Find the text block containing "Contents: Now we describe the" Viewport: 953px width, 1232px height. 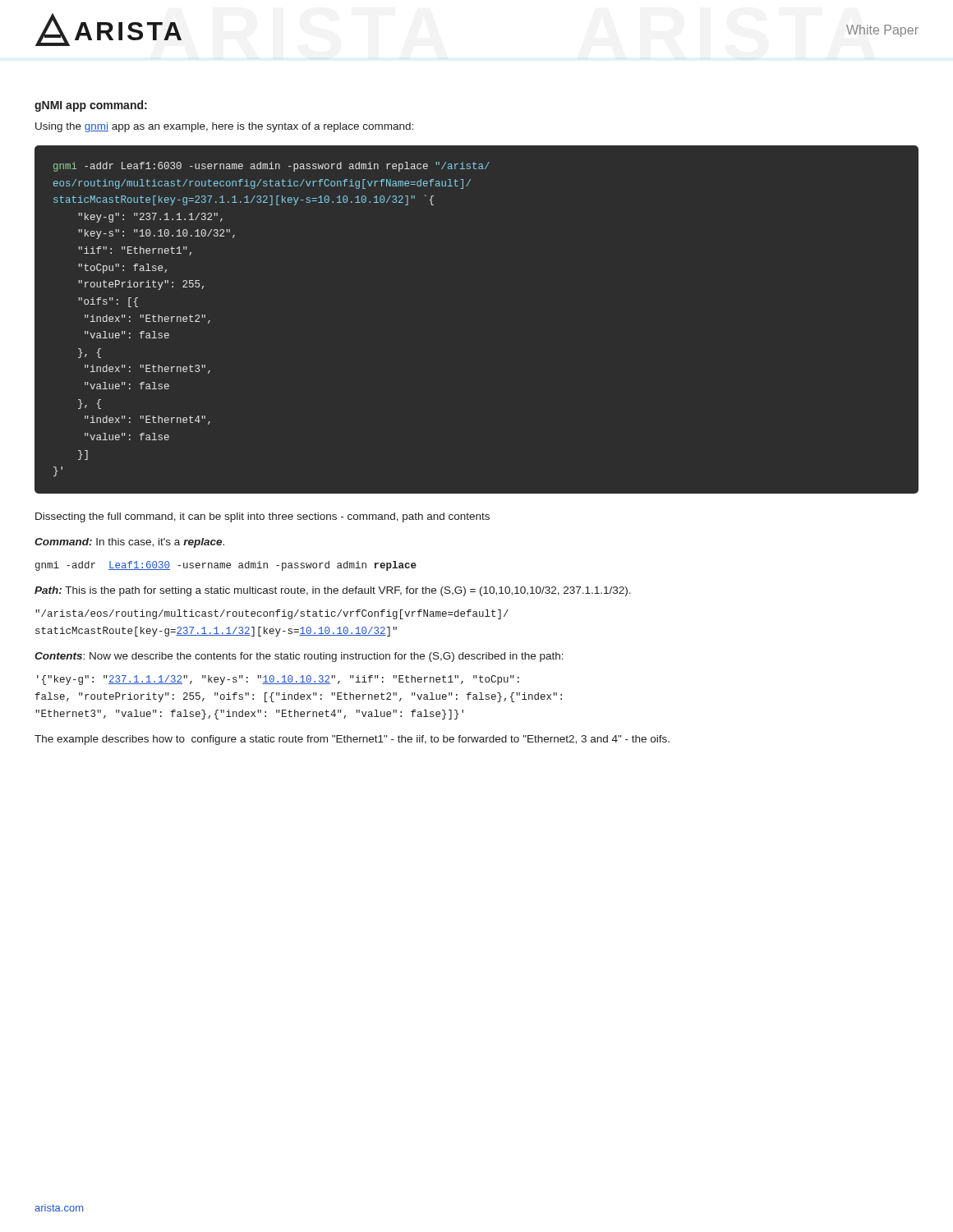pyautogui.click(x=299, y=656)
